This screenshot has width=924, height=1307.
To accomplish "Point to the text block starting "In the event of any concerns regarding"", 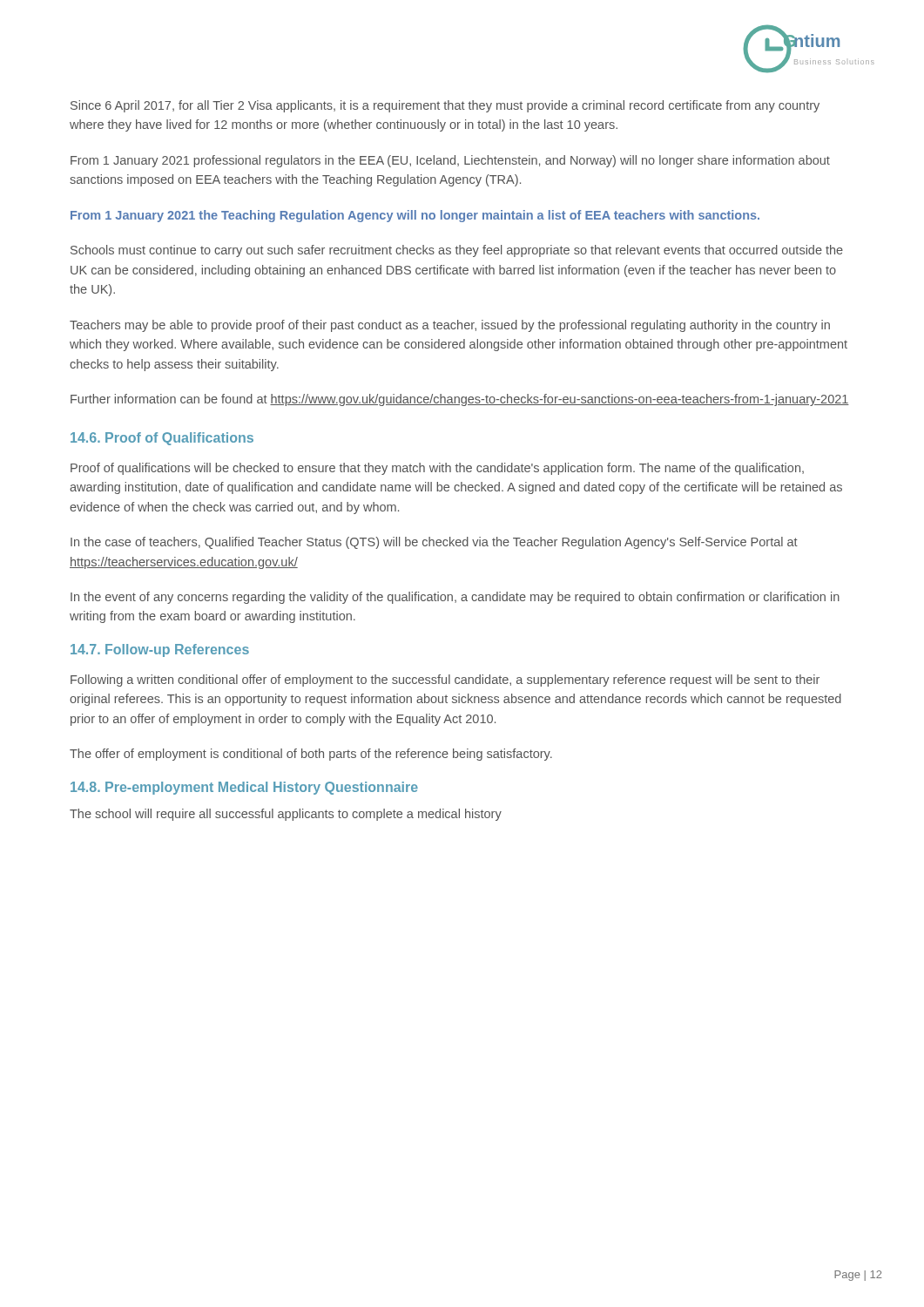I will coord(455,607).
